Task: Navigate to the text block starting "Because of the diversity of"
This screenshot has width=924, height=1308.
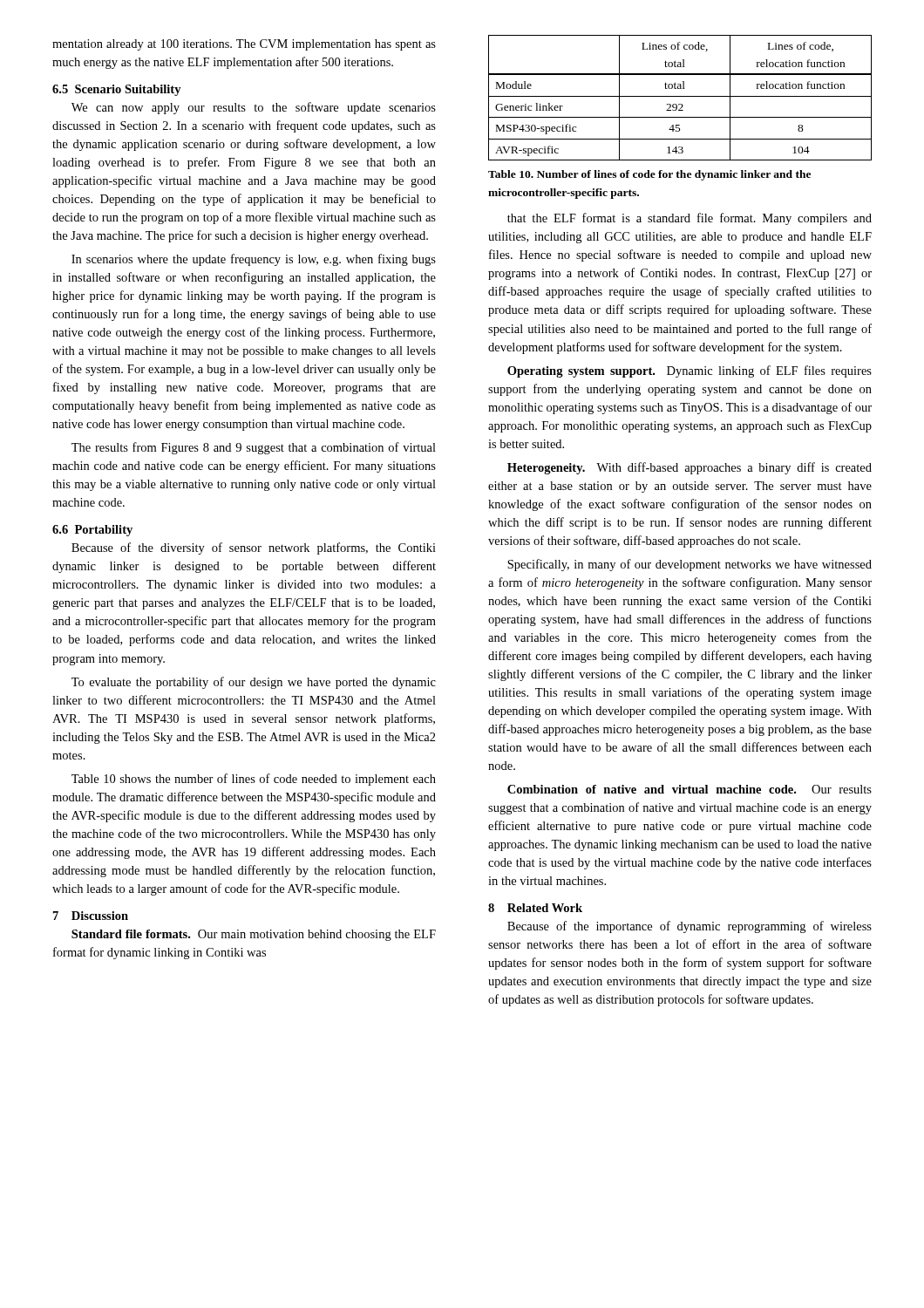Action: pos(244,603)
